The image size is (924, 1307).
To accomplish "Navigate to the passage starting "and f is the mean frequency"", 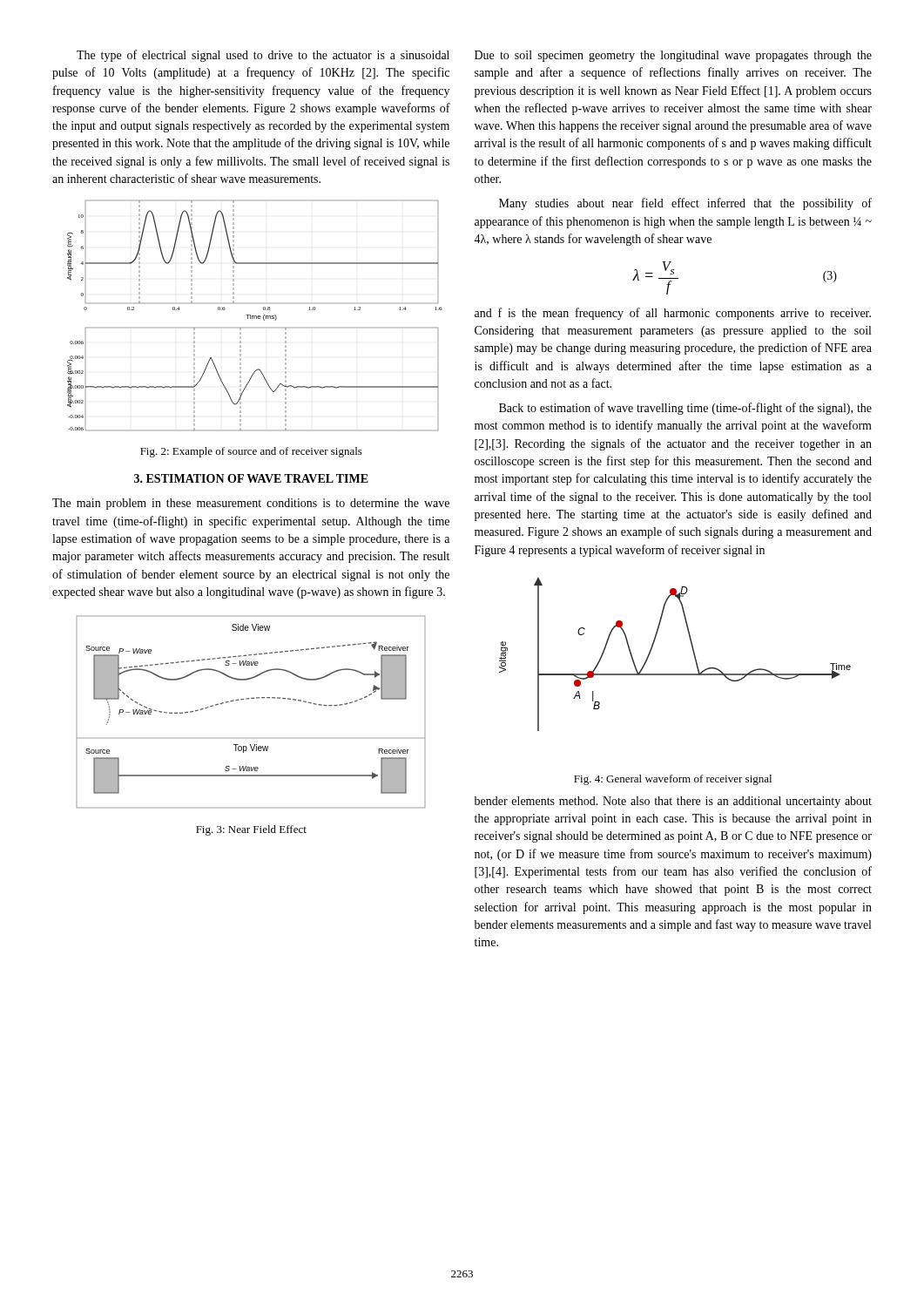I will pos(673,349).
